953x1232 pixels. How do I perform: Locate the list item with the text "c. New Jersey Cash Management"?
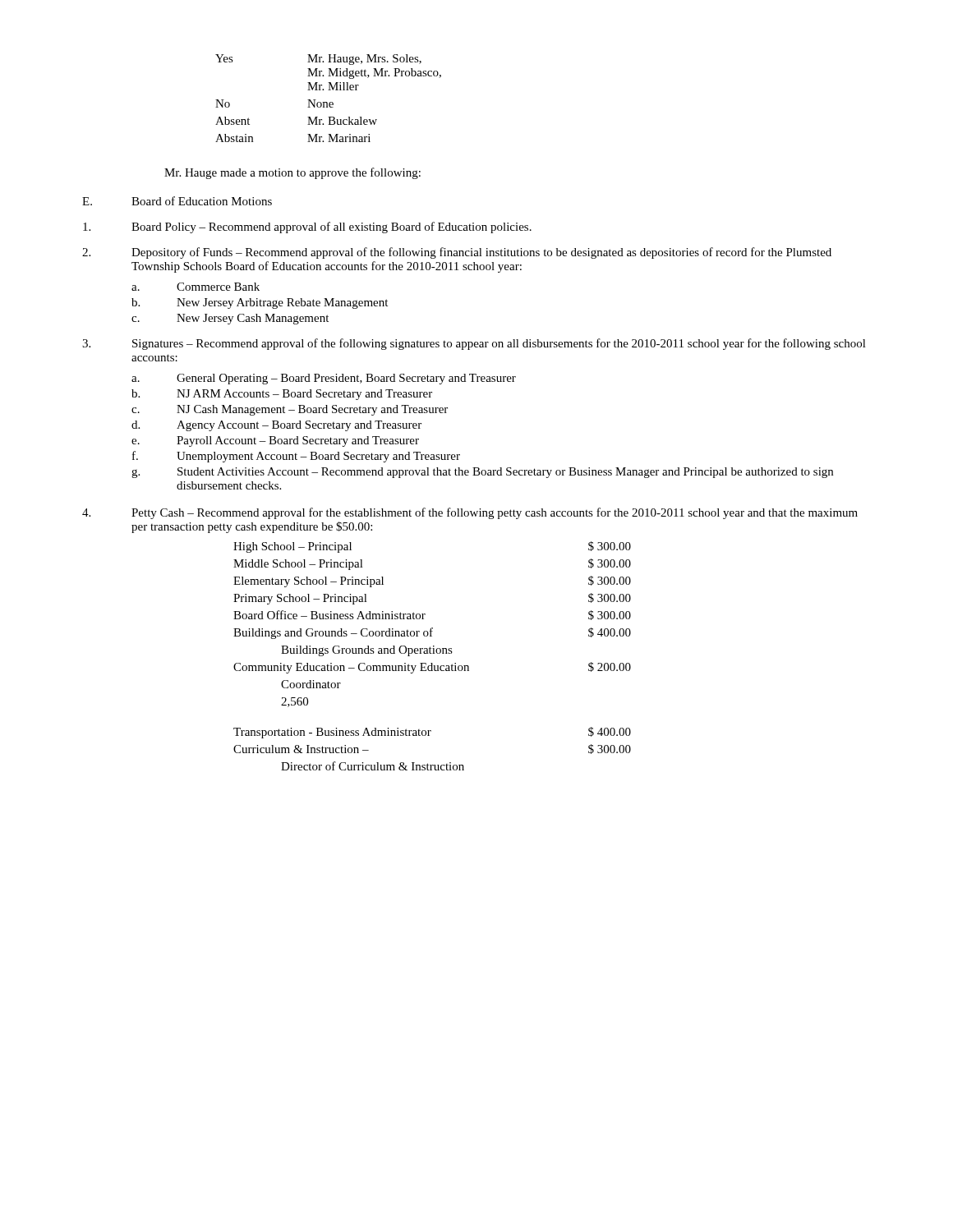(x=230, y=318)
